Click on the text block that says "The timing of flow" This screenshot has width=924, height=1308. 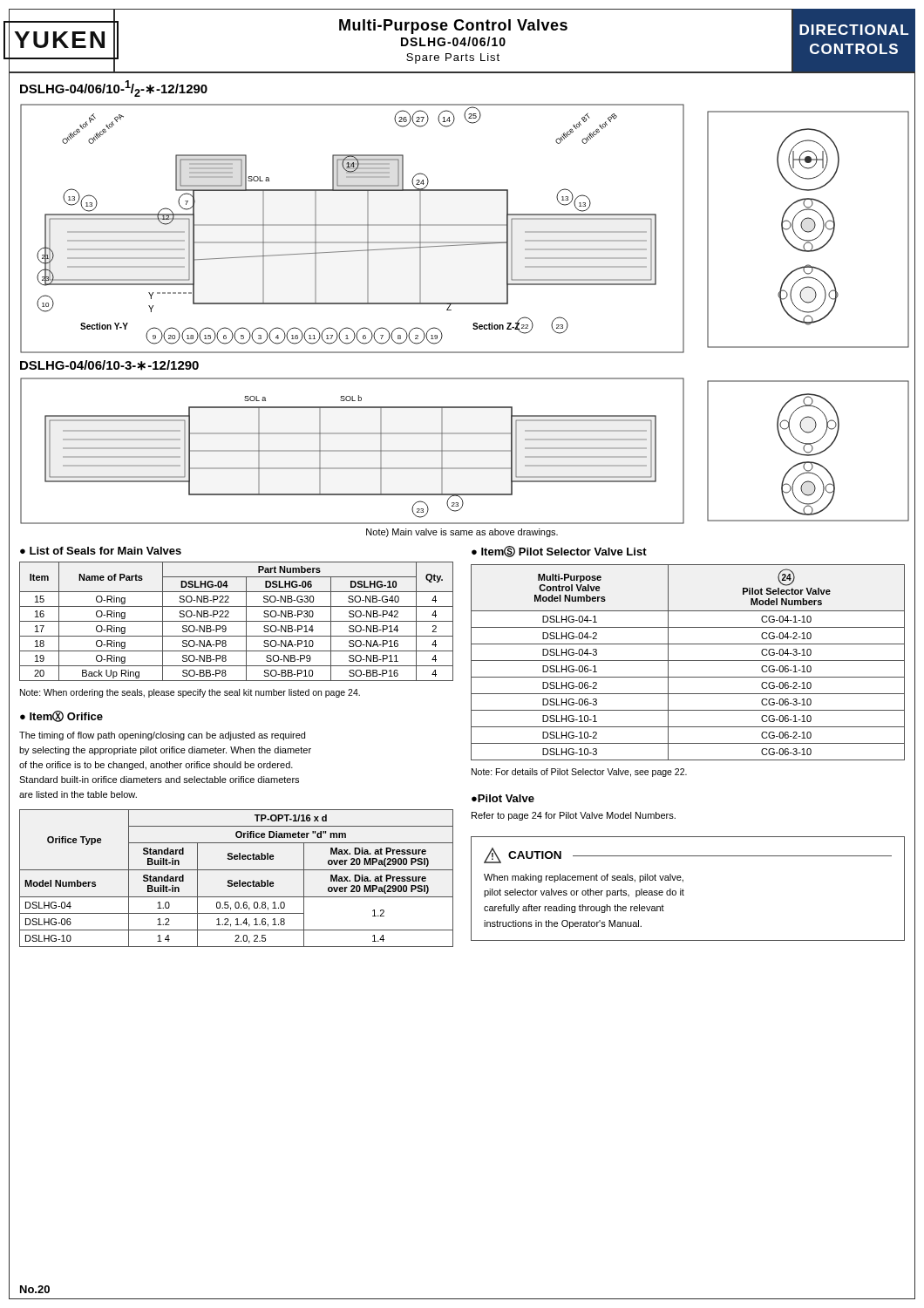(x=165, y=765)
